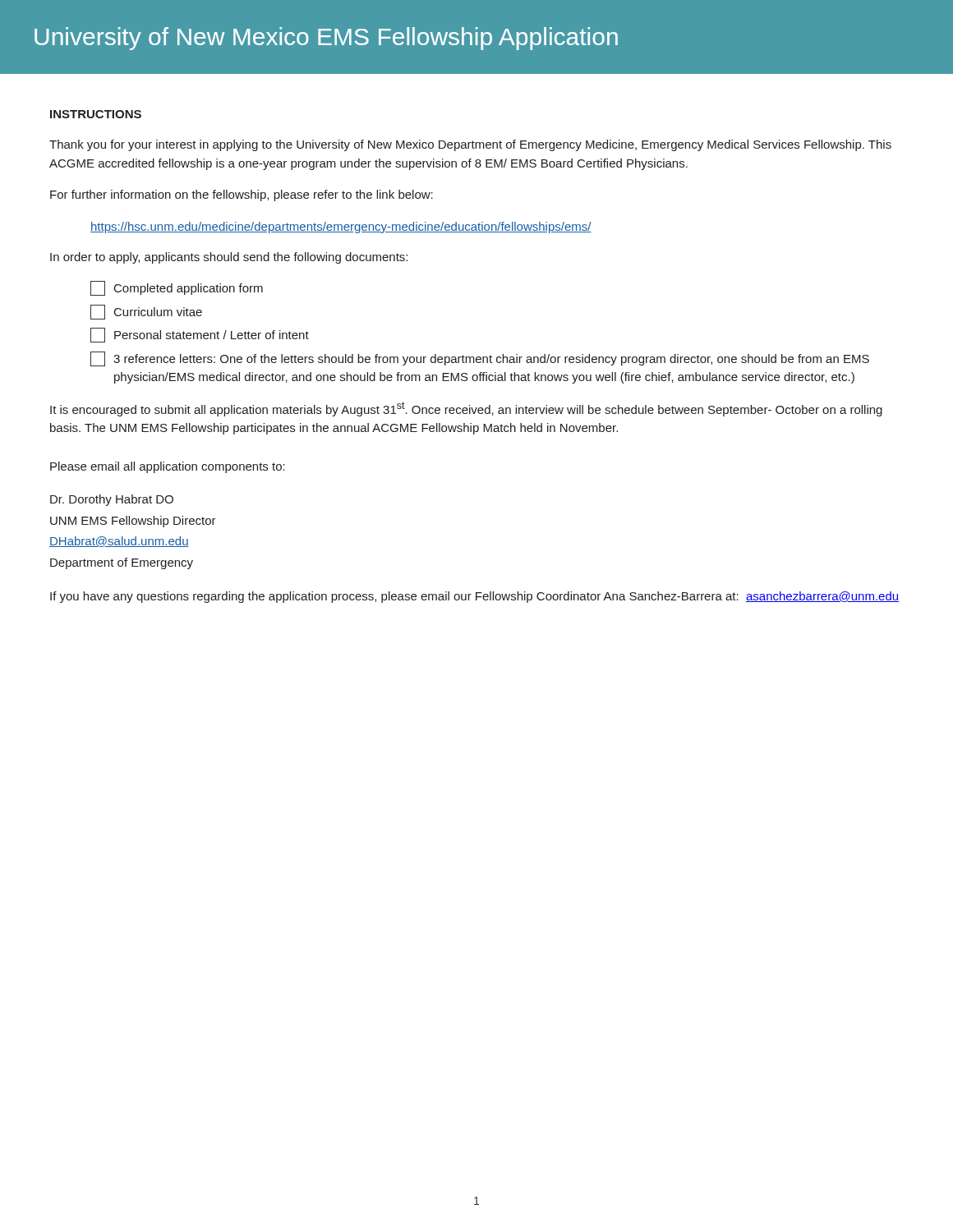Locate the text "Completed application form"
Image resolution: width=953 pixels, height=1232 pixels.
point(177,288)
